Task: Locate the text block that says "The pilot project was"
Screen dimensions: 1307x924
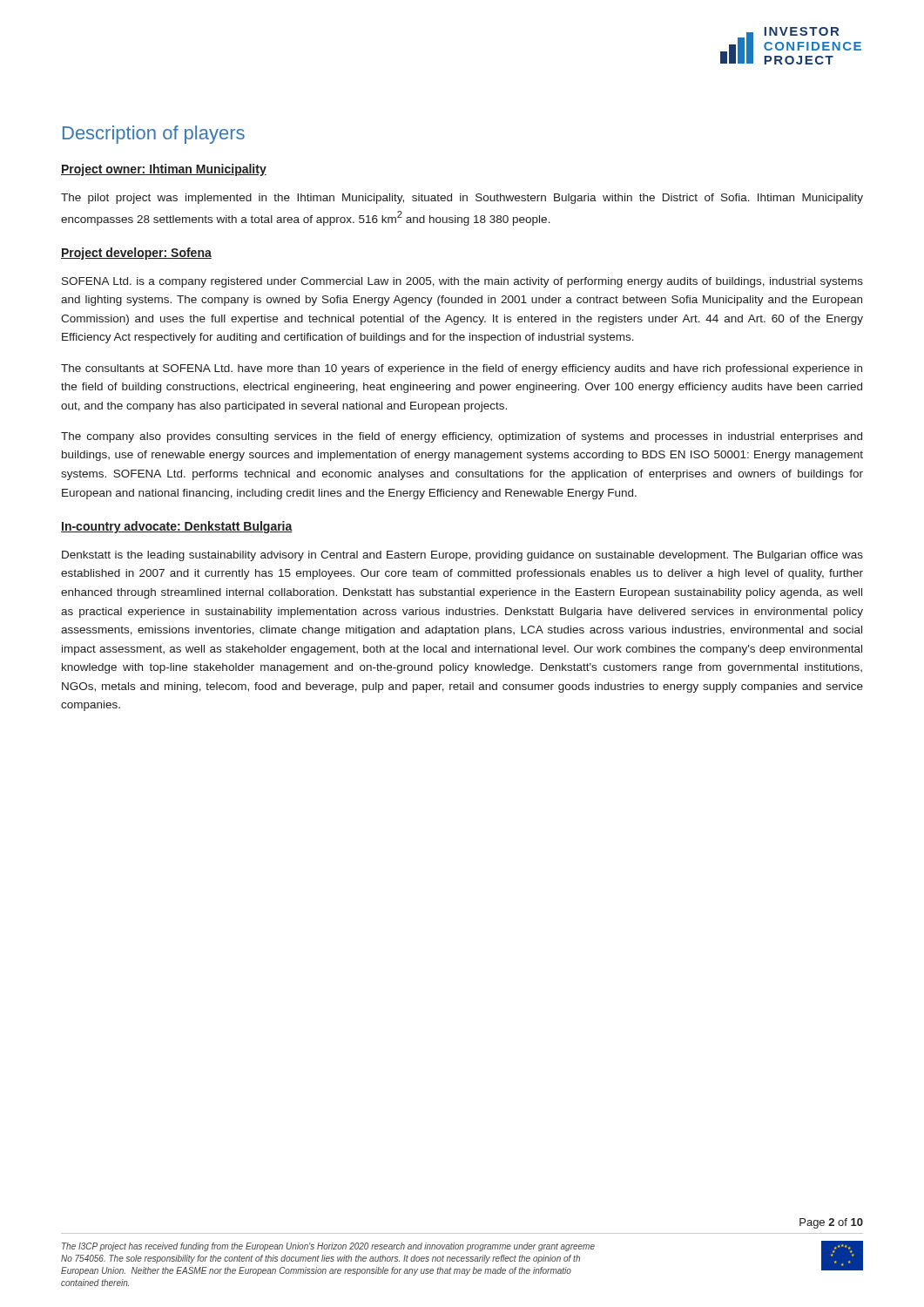Action: tap(462, 208)
